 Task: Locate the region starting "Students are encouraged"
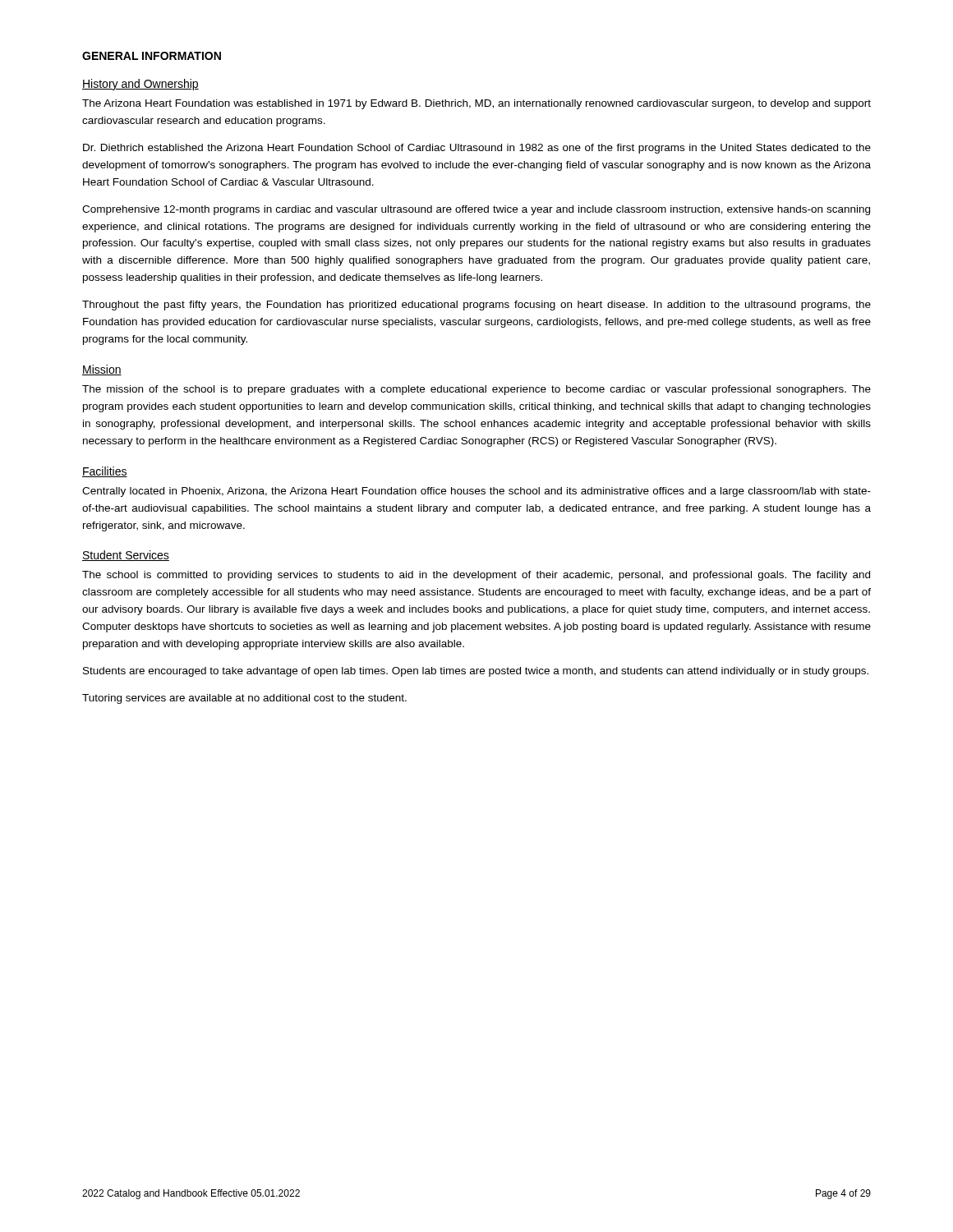(x=476, y=671)
